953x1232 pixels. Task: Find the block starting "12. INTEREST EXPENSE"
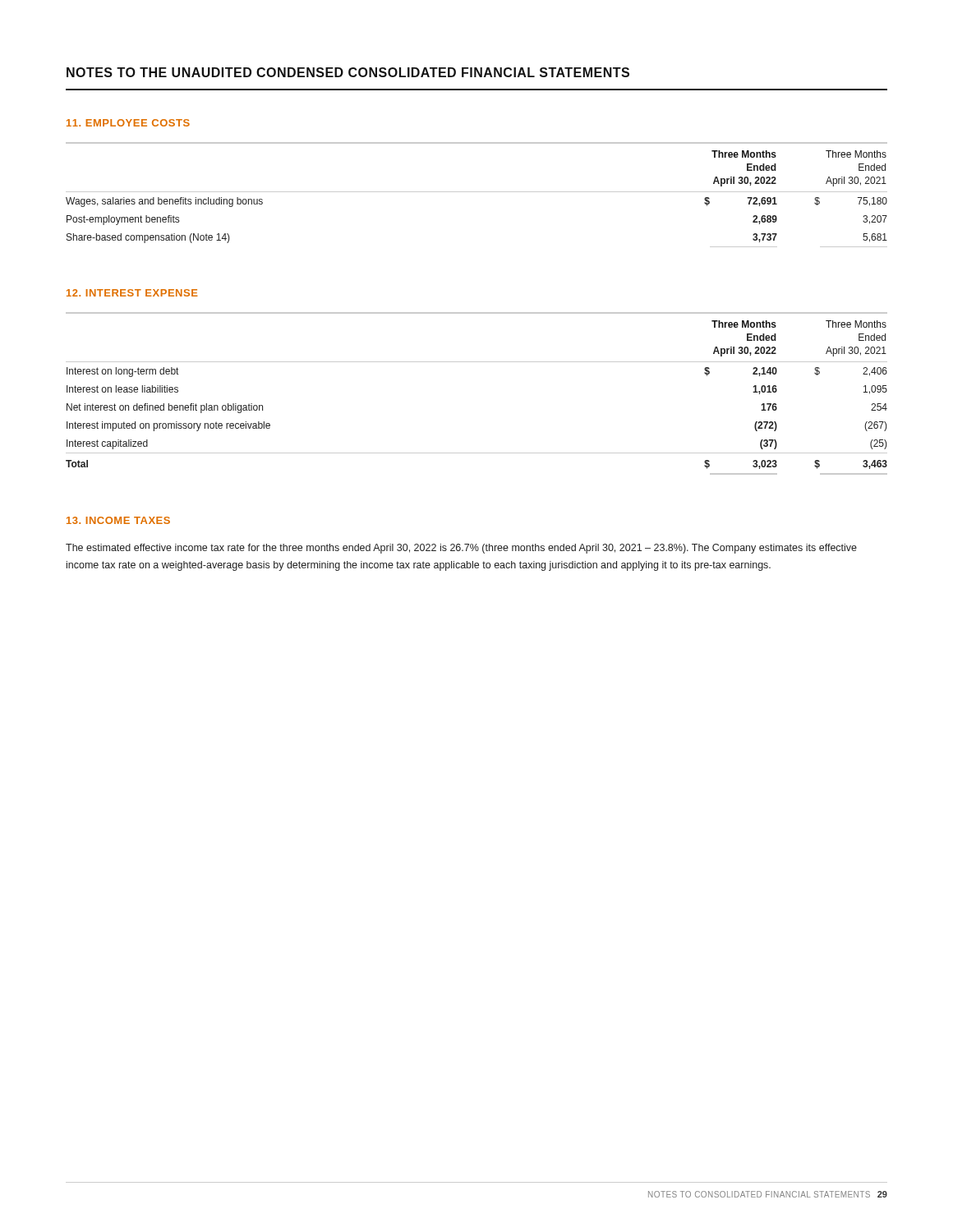(x=132, y=293)
